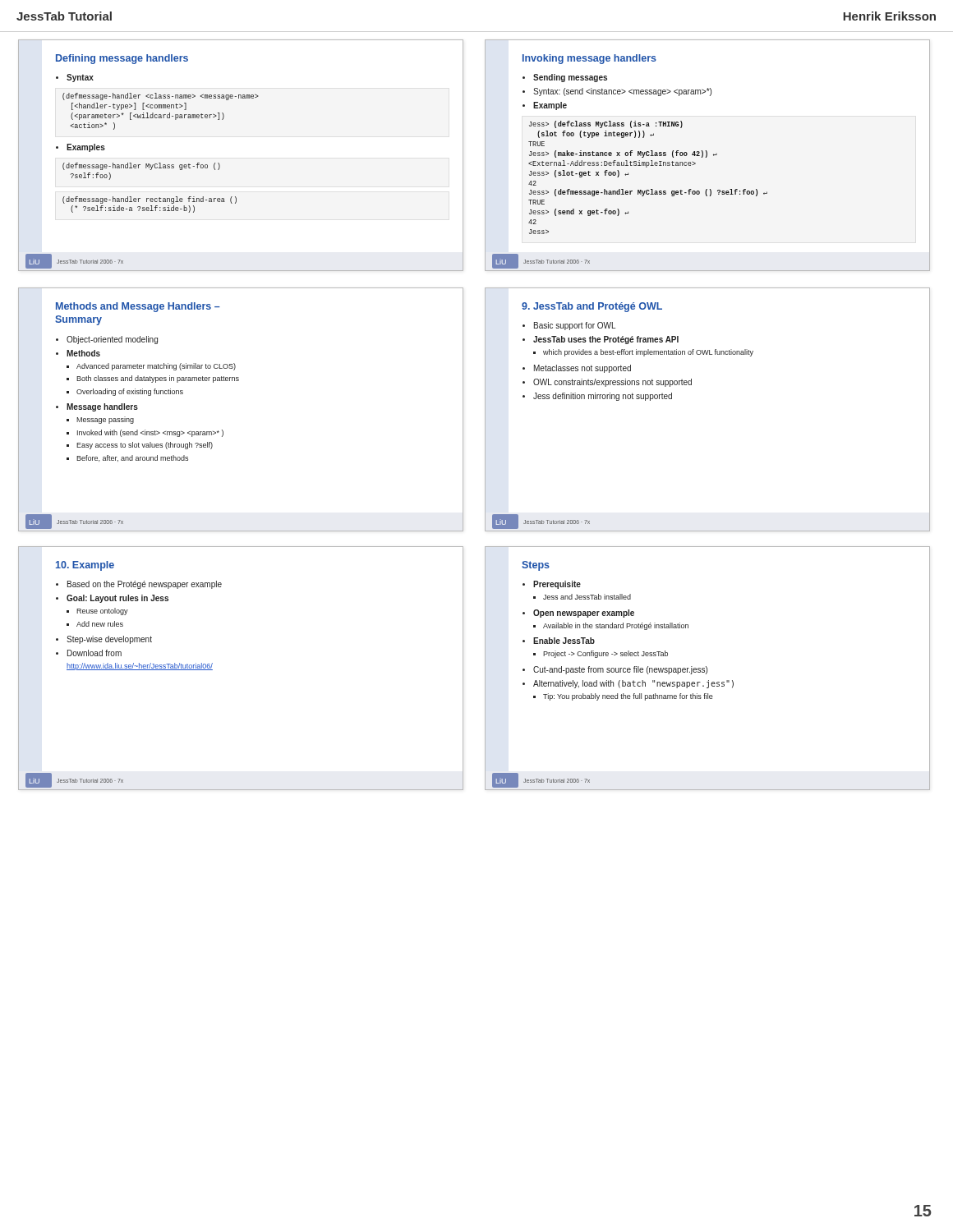
Task: Find the list item that says "Jess and JessTab installed"
Action: [587, 597]
